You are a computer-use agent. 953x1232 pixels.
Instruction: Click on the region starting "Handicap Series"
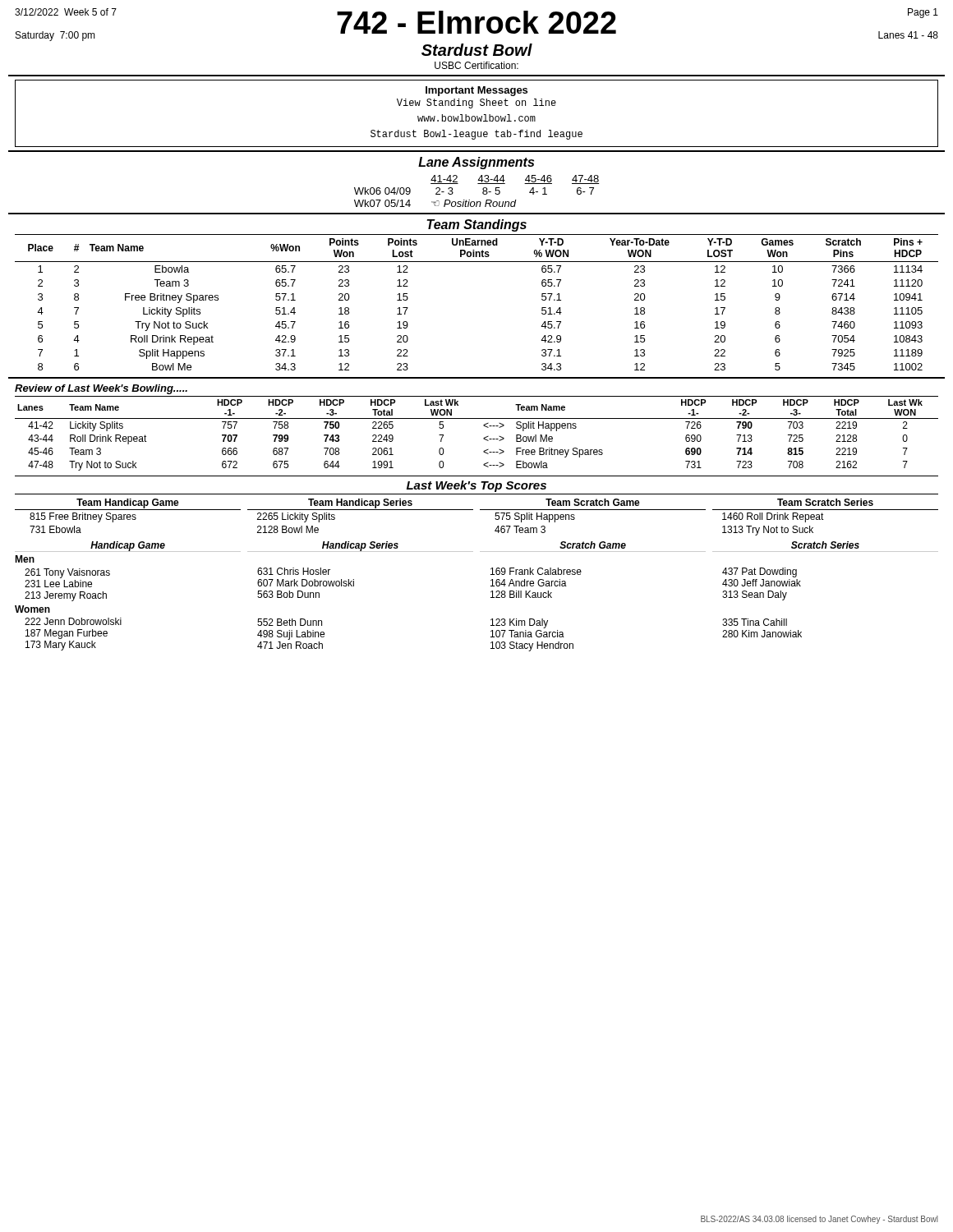click(360, 546)
